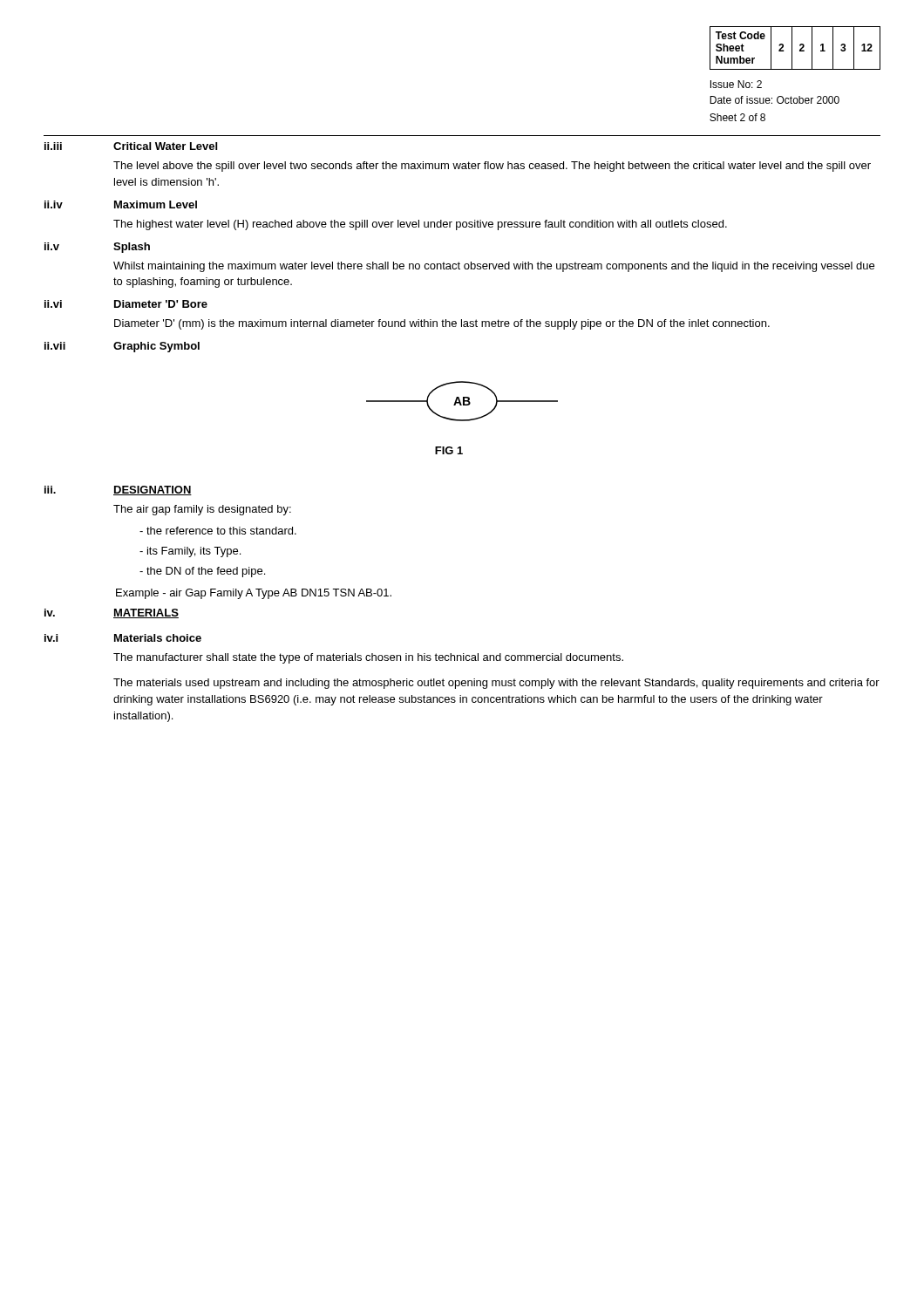Select the text block with the text "Diameter 'D' (mm) is the maximum internal"

point(442,323)
